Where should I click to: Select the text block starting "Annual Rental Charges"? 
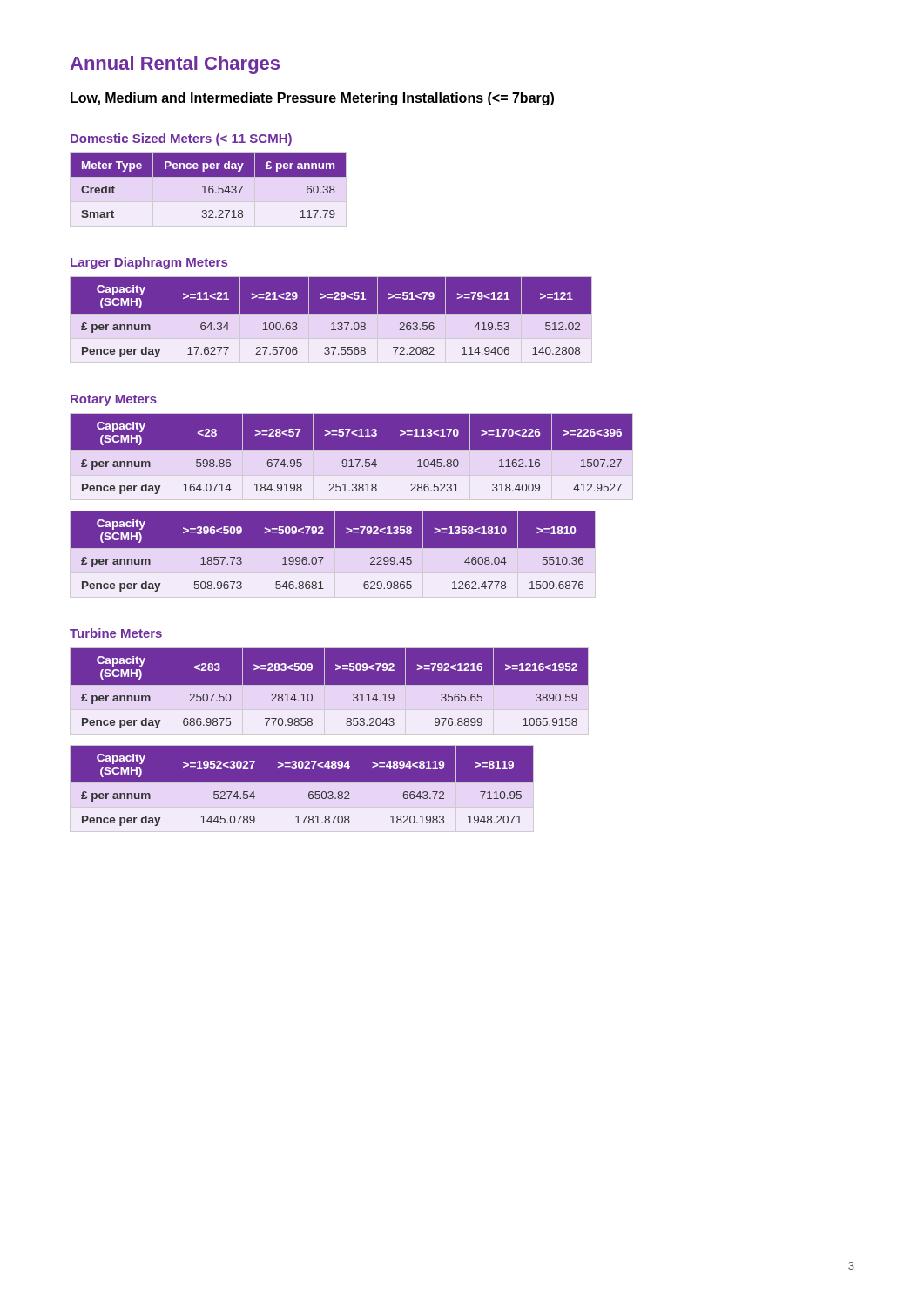point(175,65)
